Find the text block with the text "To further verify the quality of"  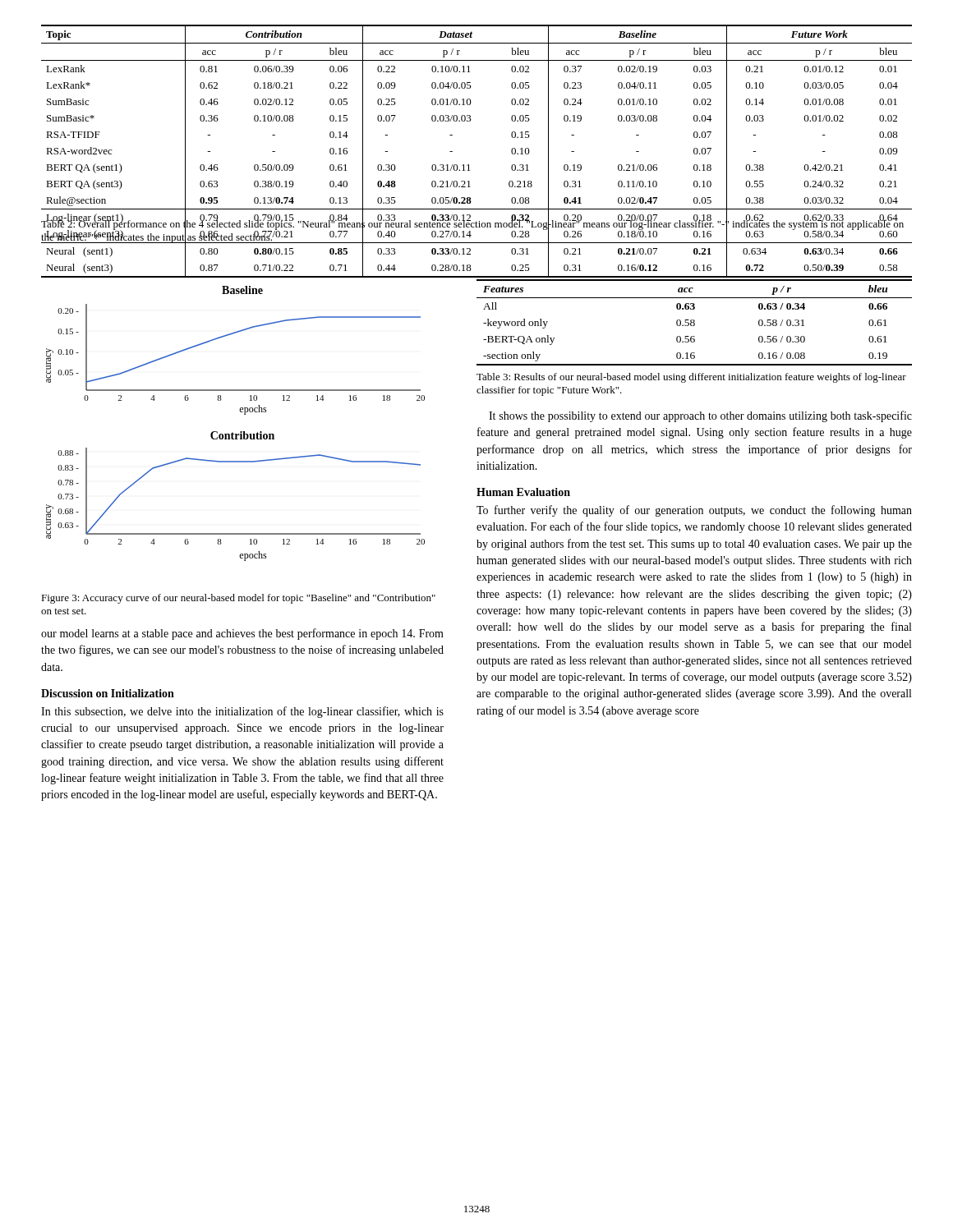tap(694, 611)
